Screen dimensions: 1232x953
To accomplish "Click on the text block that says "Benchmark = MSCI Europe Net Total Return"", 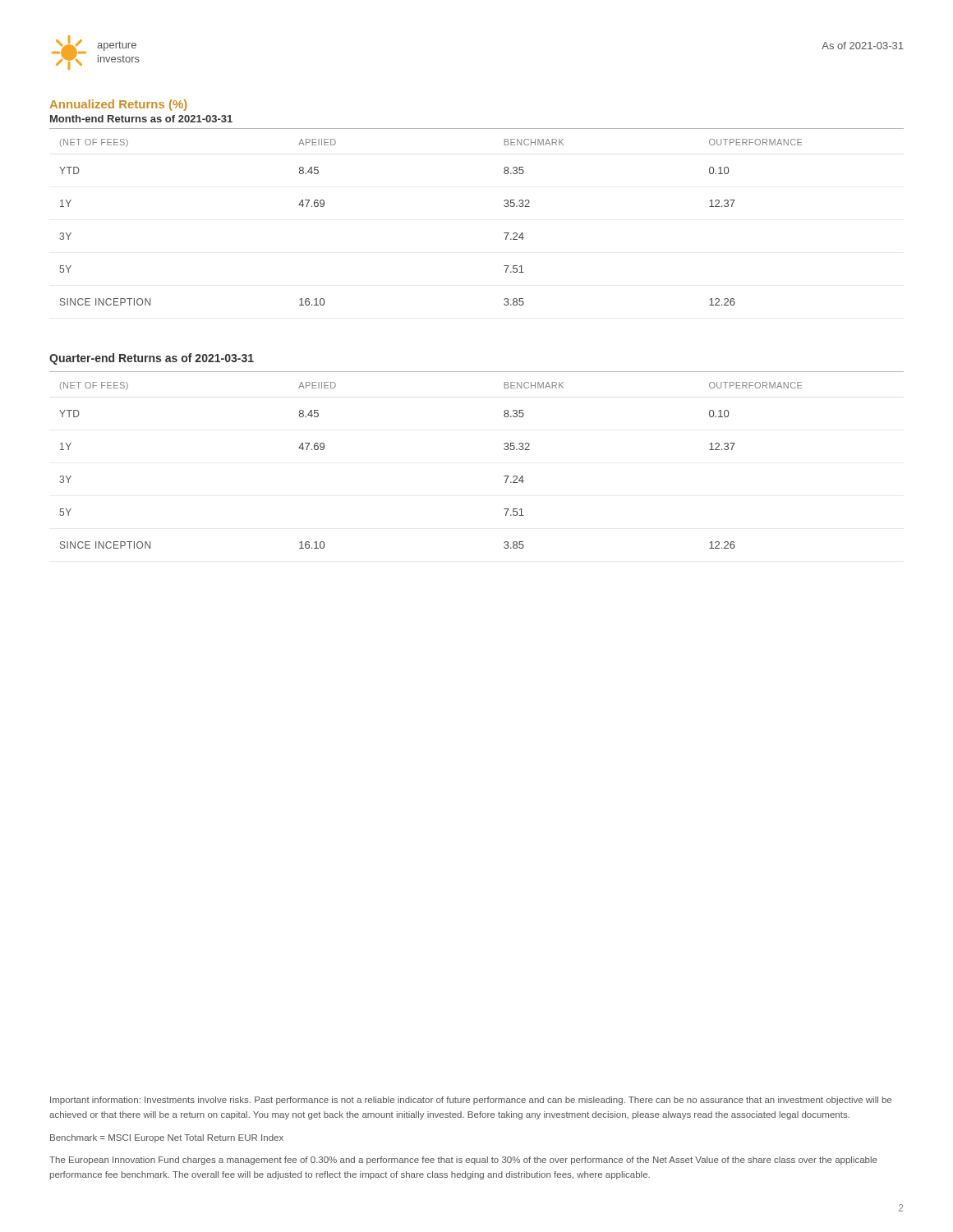I will 166,1137.
